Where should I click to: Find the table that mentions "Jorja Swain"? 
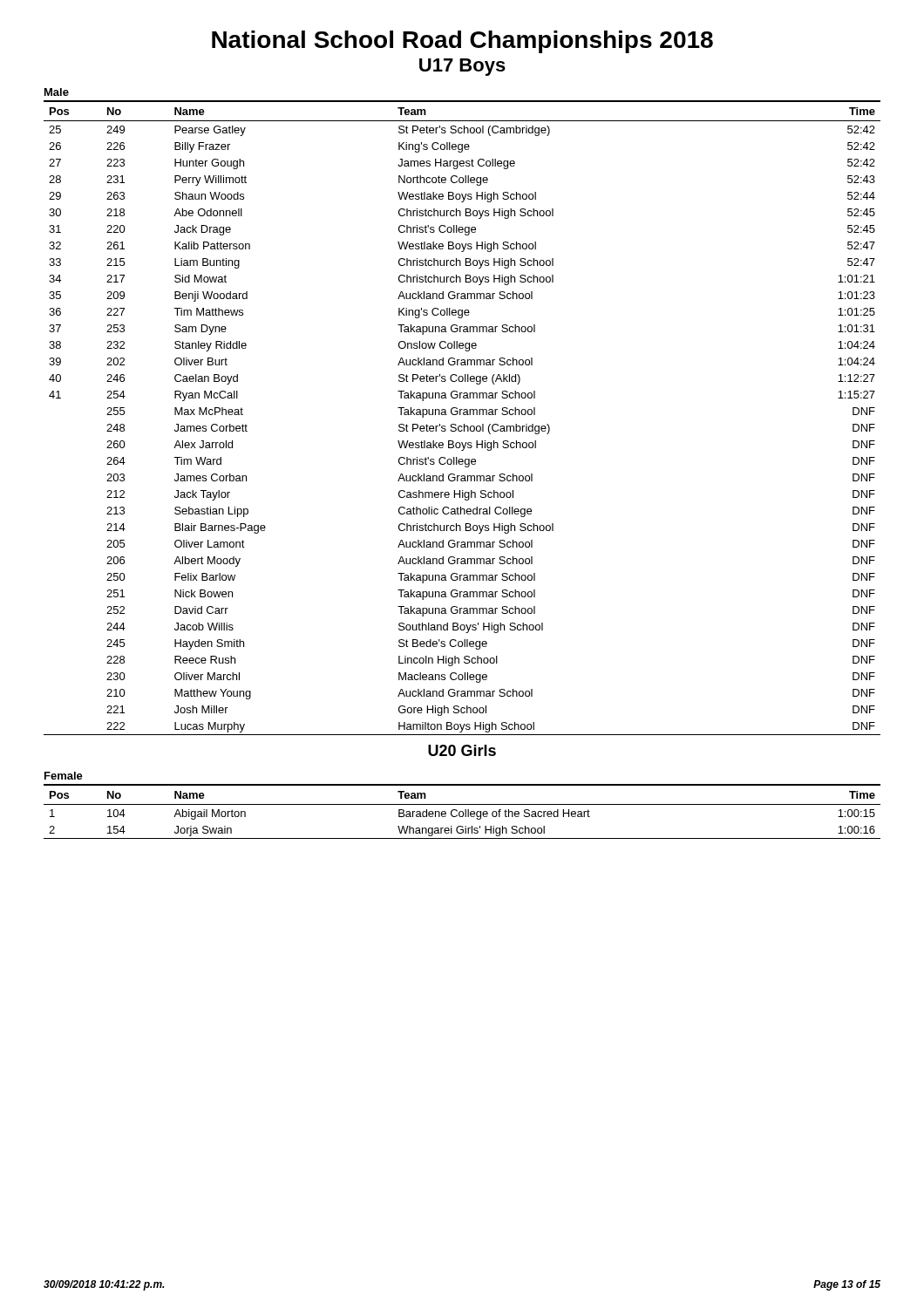click(462, 811)
